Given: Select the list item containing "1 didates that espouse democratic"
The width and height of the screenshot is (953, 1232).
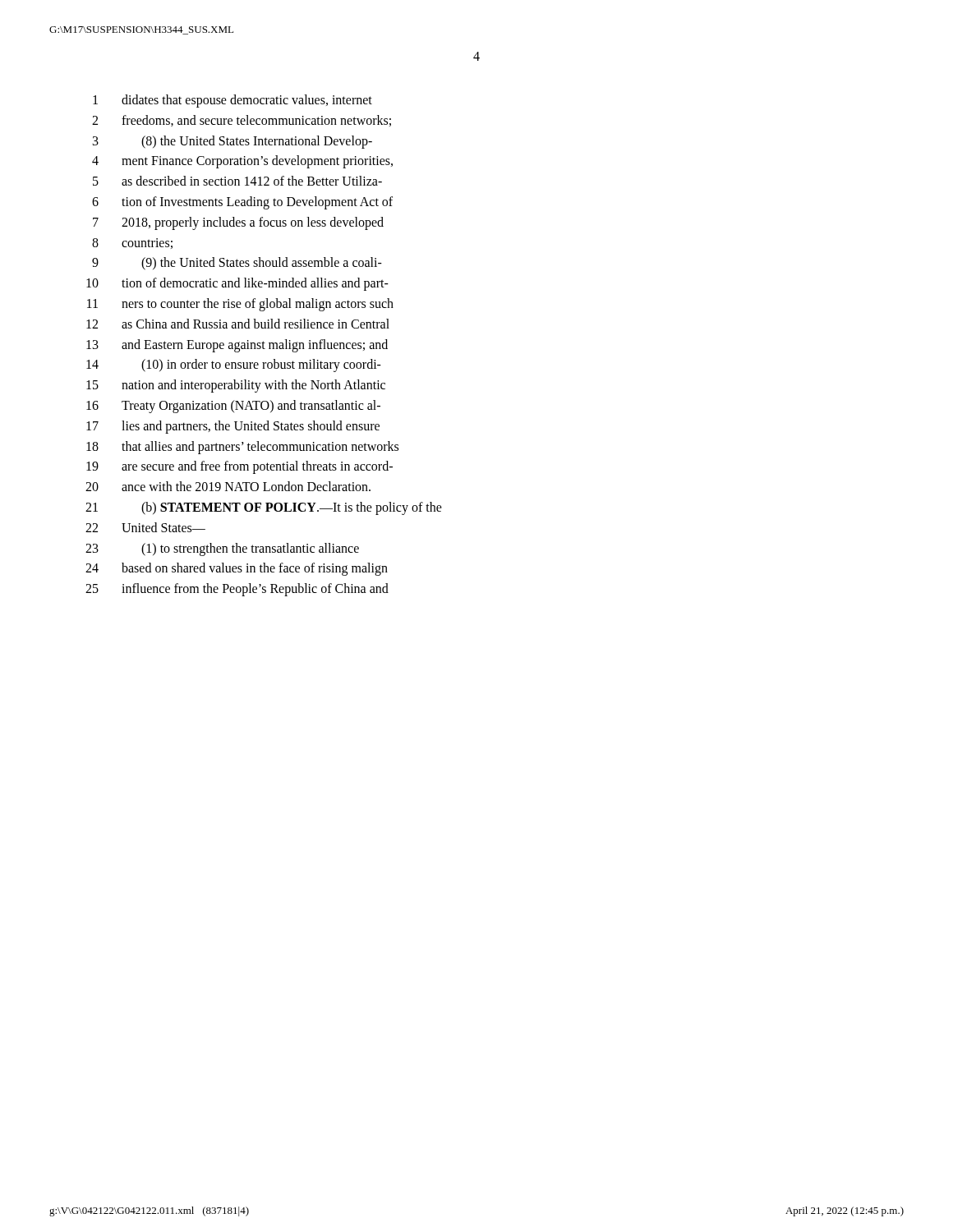Looking at the screenshot, I should (232, 101).
